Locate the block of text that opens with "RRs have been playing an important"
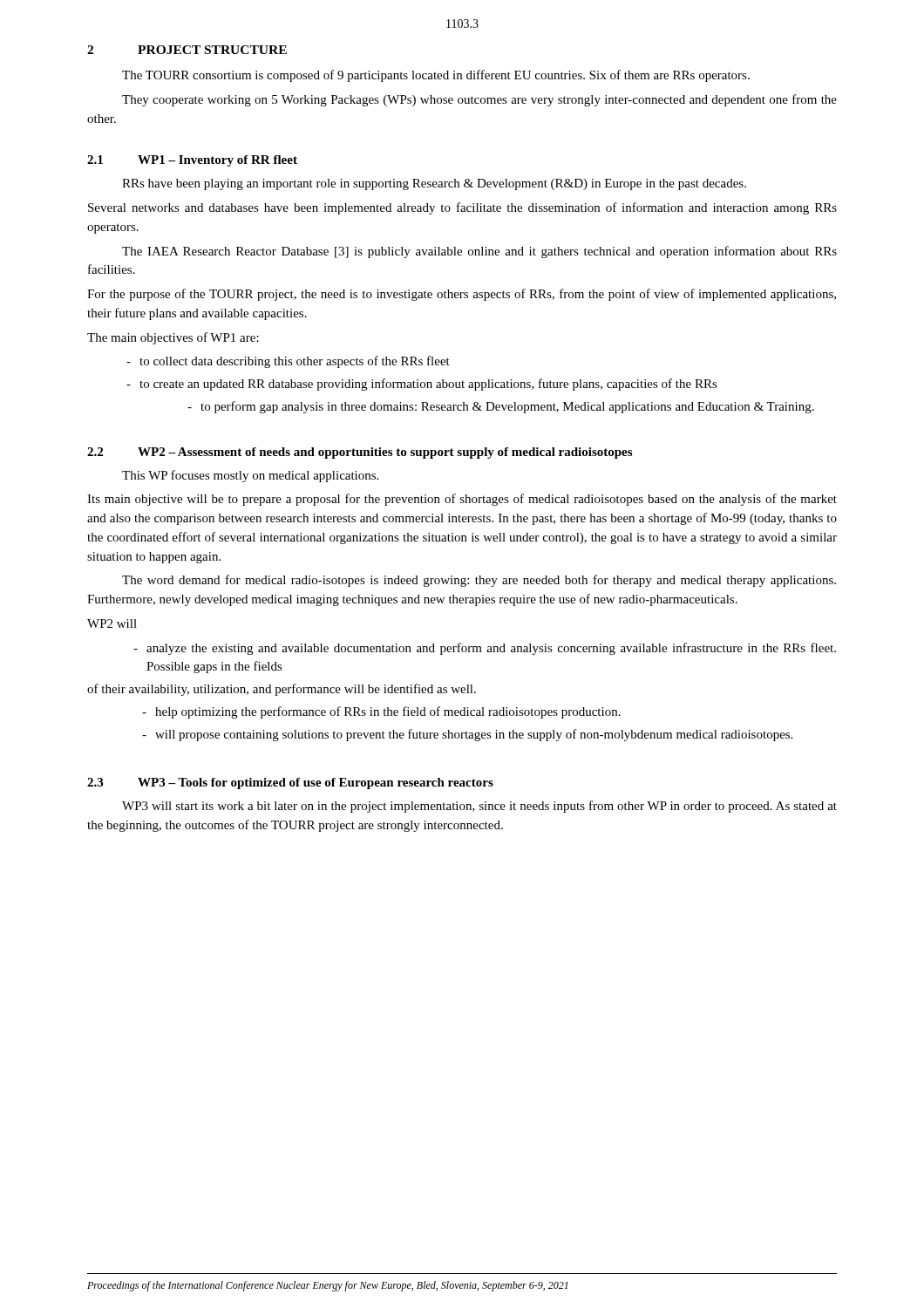The height and width of the screenshot is (1308, 924). pos(435,183)
